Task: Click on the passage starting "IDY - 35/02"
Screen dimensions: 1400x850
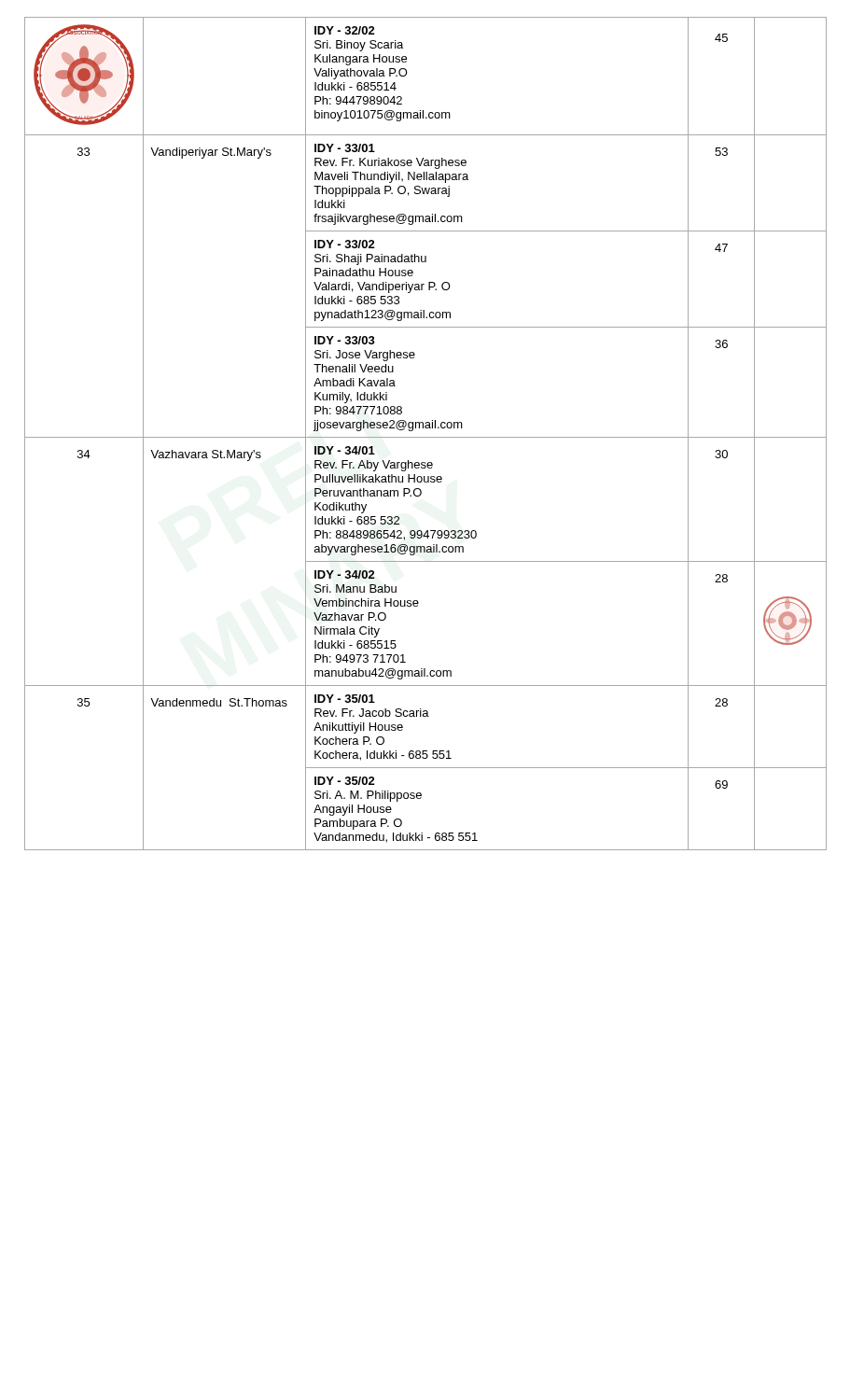Action: (396, 809)
